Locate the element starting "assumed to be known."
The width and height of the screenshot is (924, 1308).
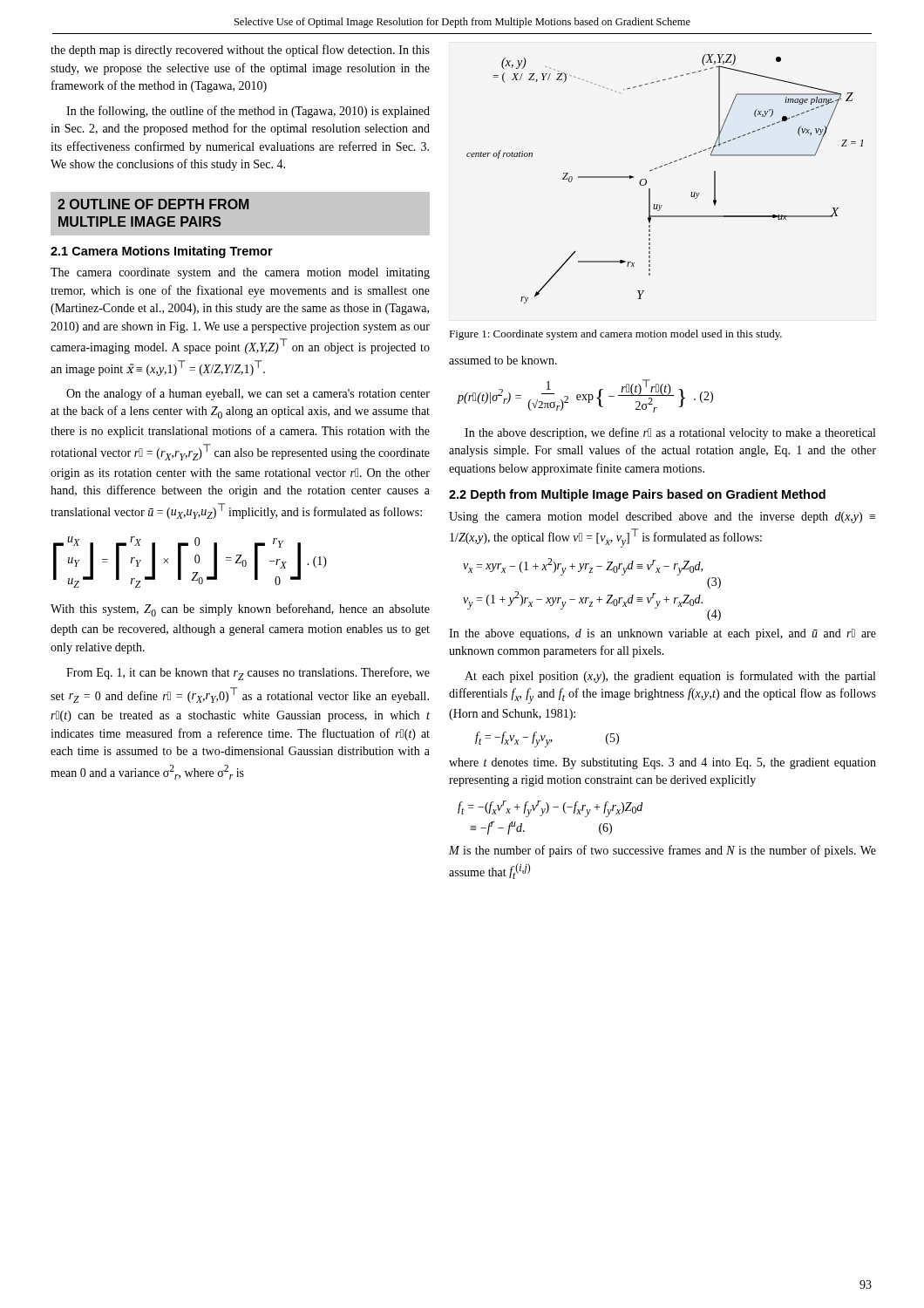pos(503,360)
